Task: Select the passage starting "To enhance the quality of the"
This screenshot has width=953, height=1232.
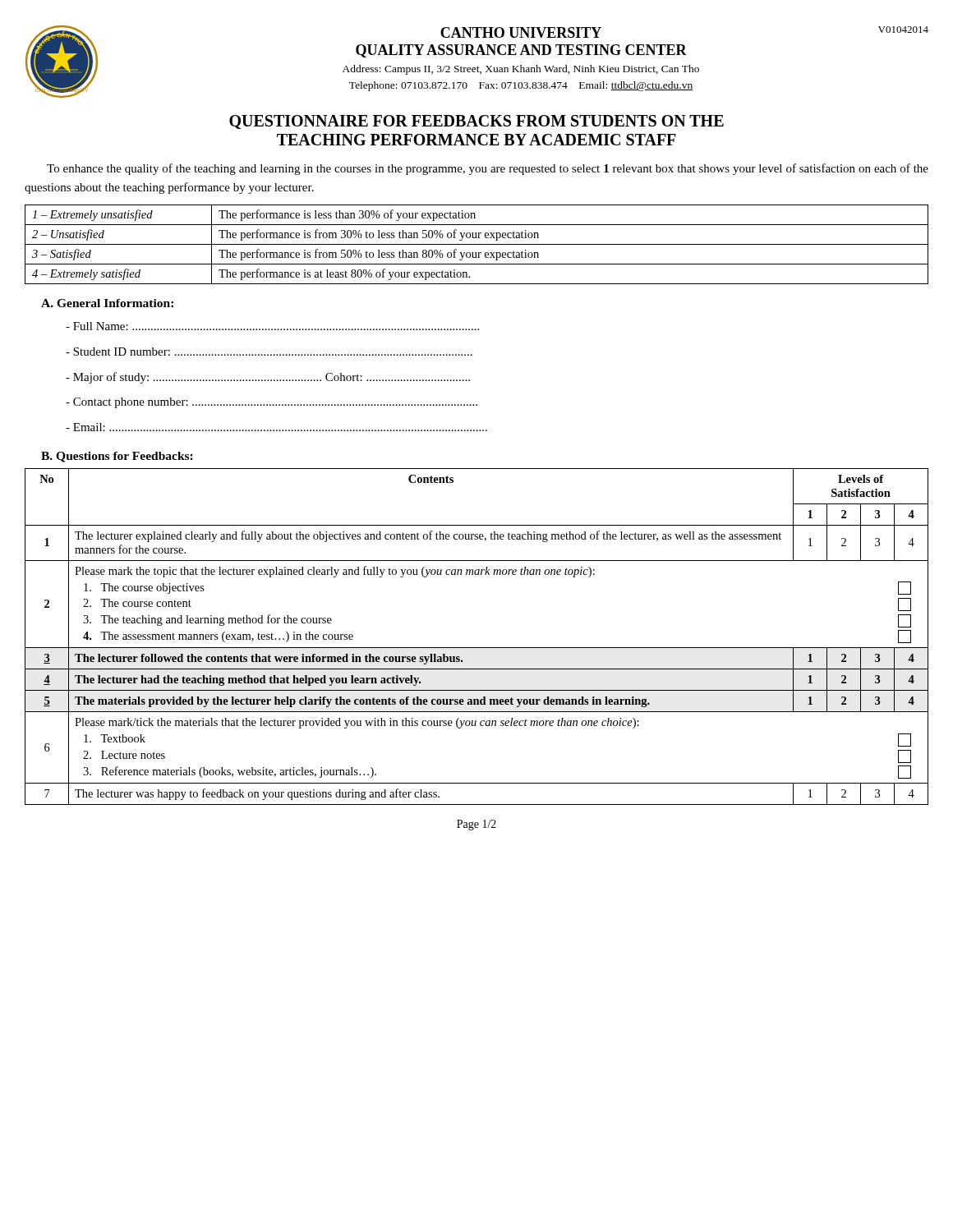Action: (x=476, y=178)
